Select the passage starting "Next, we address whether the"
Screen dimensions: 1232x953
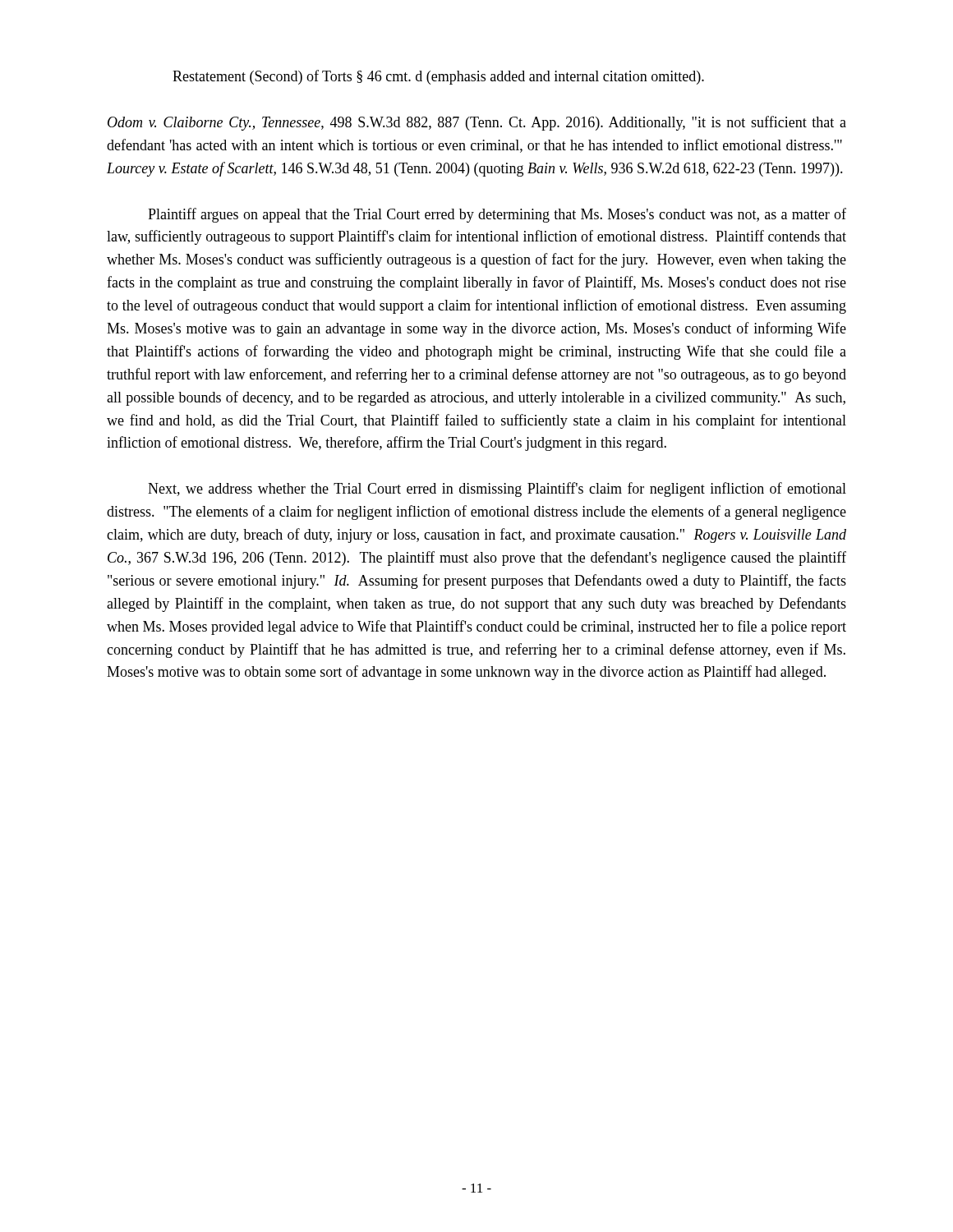click(476, 581)
